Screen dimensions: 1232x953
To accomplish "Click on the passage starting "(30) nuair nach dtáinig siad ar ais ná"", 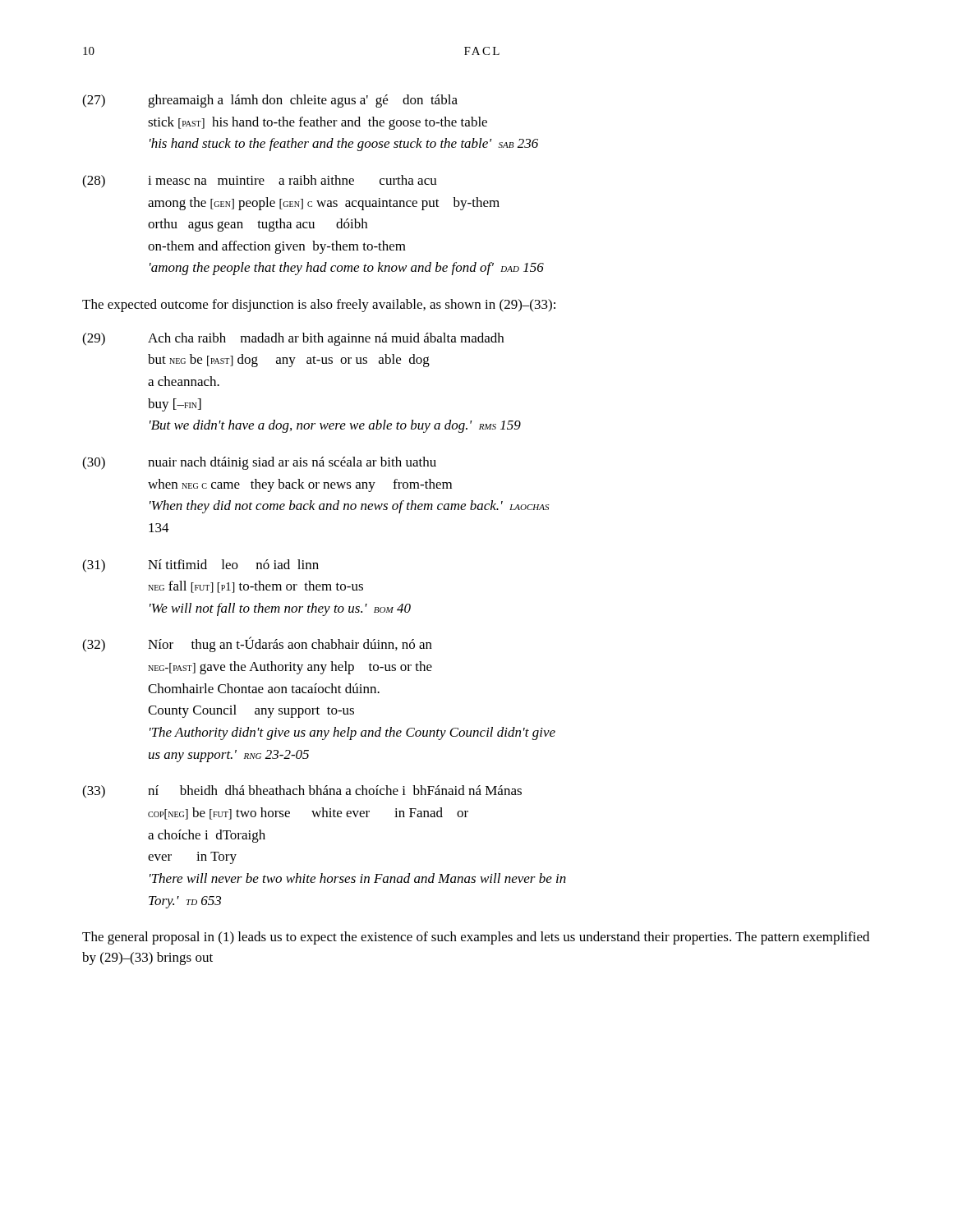I will pyautogui.click(x=476, y=496).
